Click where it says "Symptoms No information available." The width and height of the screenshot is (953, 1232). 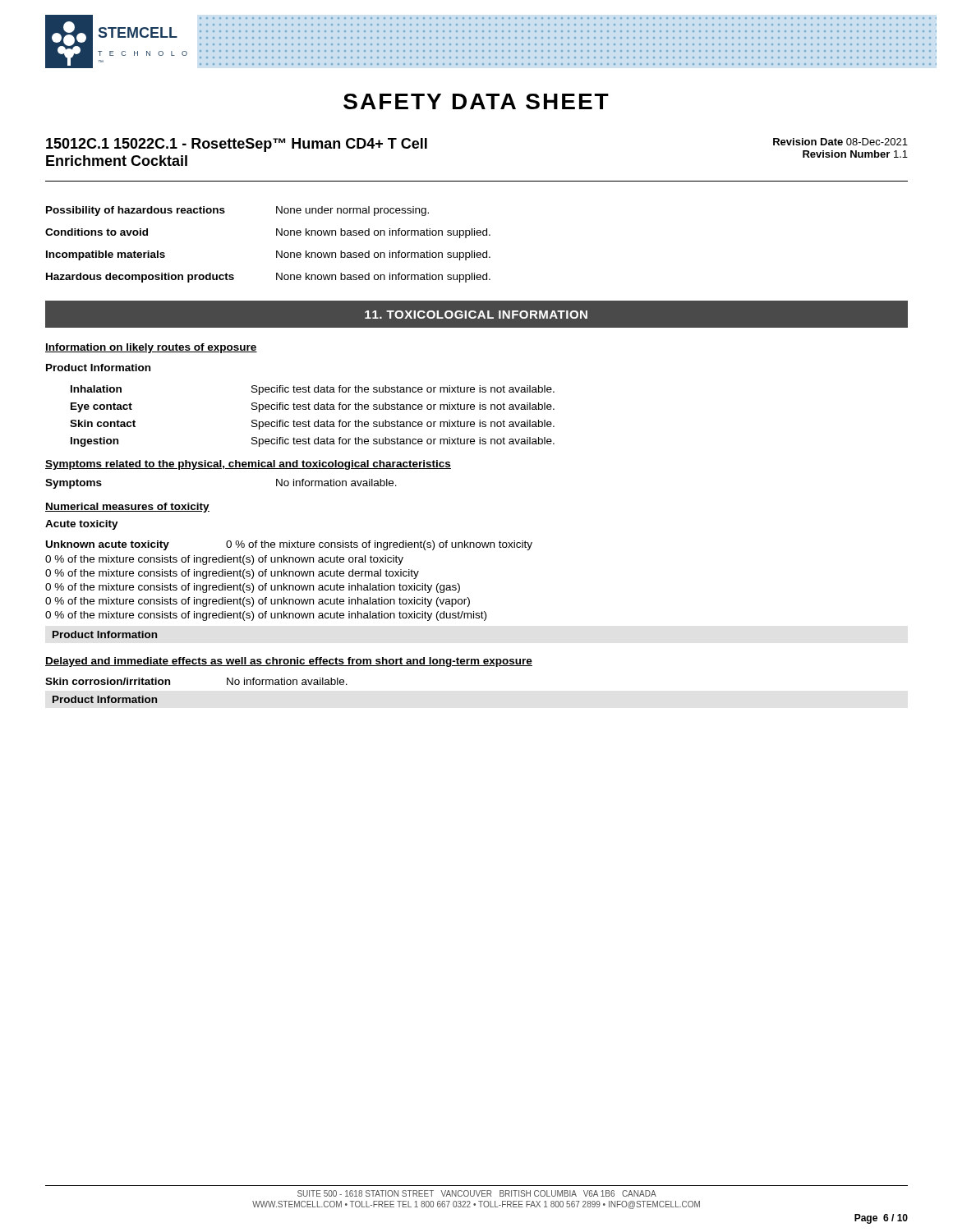[x=71, y=483]
